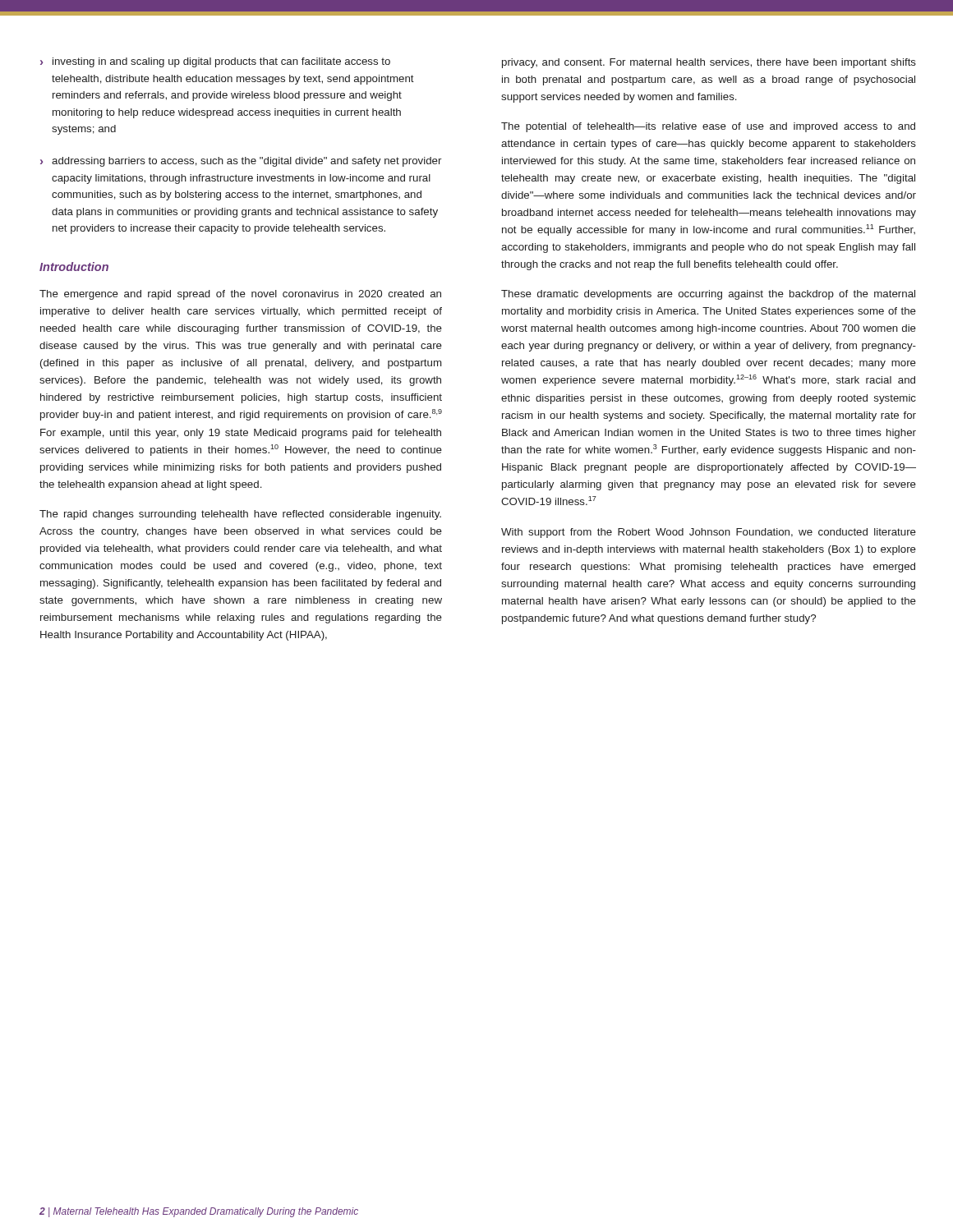
Task: Where is the passage that starts "These dramatic developments are occurring against the backdrop"?
Action: point(709,398)
